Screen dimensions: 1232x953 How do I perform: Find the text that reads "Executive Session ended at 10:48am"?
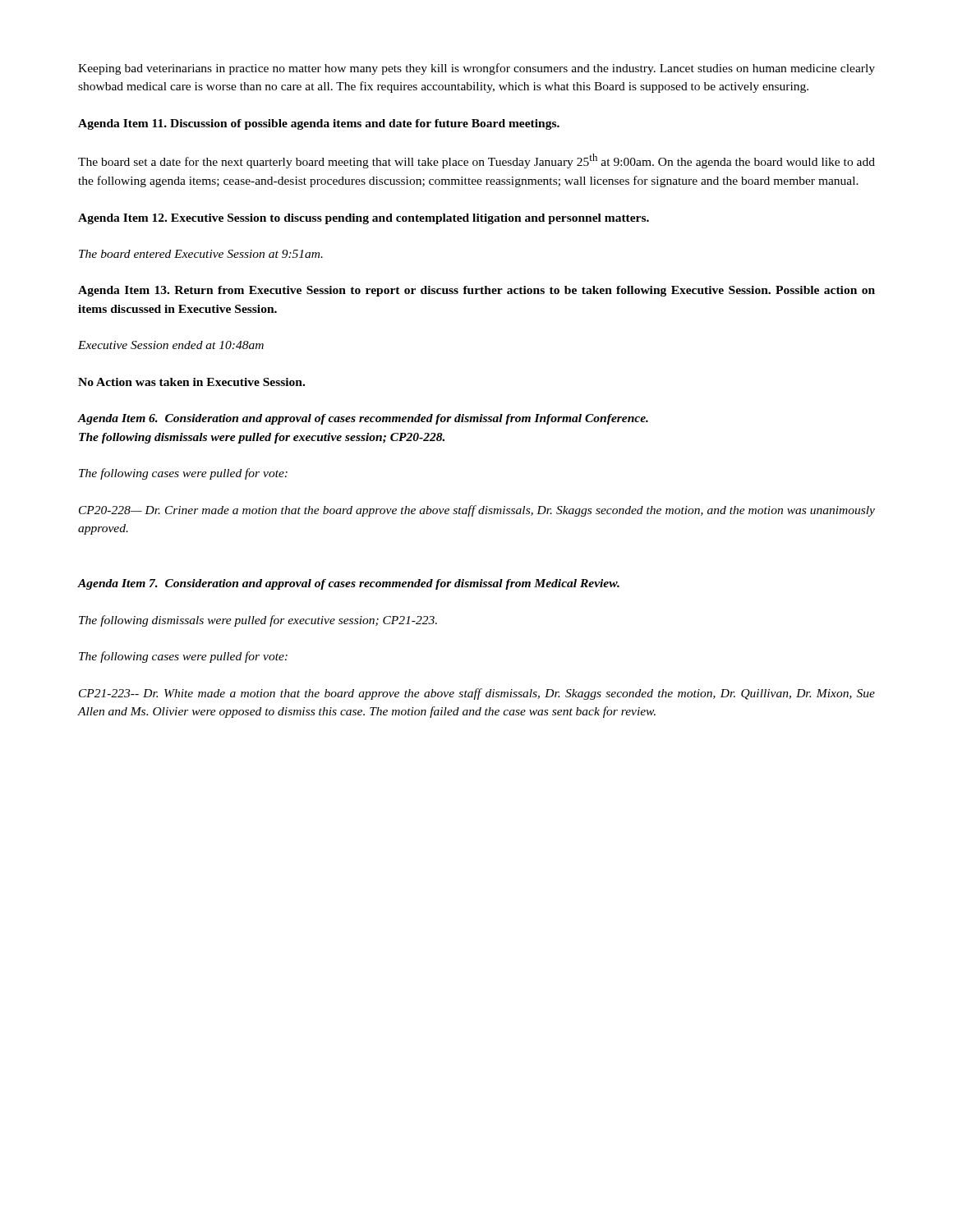coord(171,345)
